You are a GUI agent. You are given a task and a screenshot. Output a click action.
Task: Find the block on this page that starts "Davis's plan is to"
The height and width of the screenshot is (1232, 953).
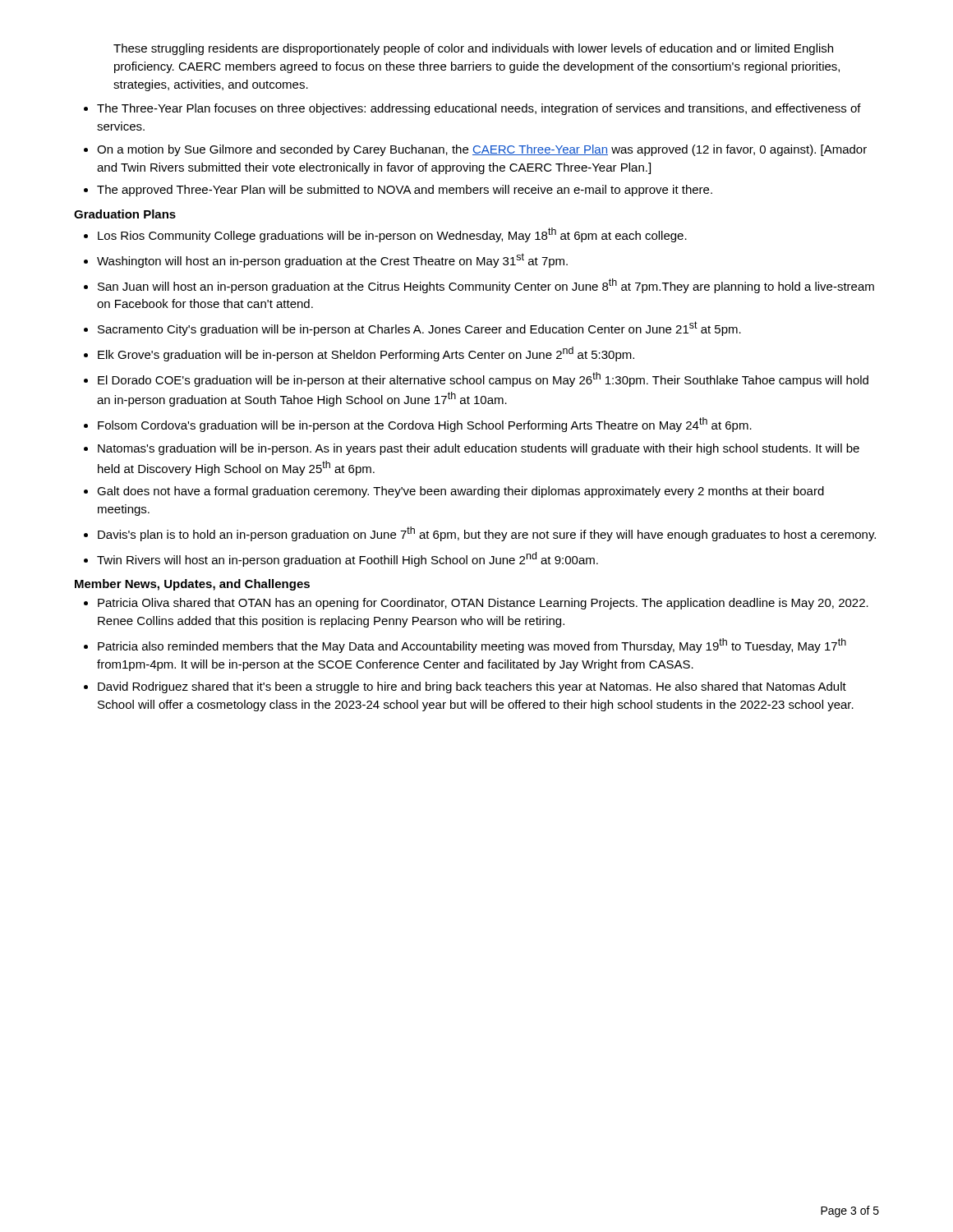point(488,533)
